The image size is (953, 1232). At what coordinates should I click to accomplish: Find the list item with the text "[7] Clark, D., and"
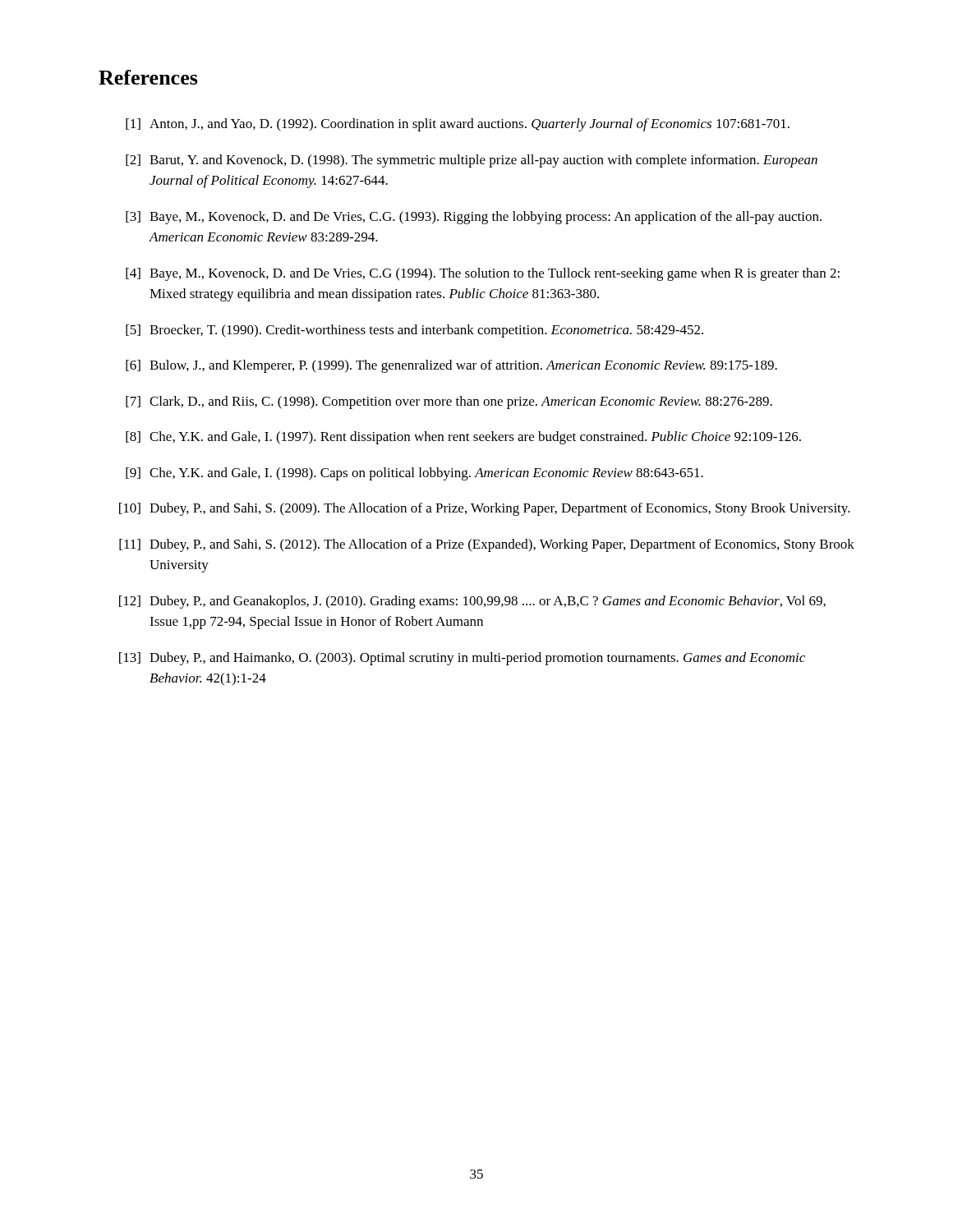click(x=476, y=401)
